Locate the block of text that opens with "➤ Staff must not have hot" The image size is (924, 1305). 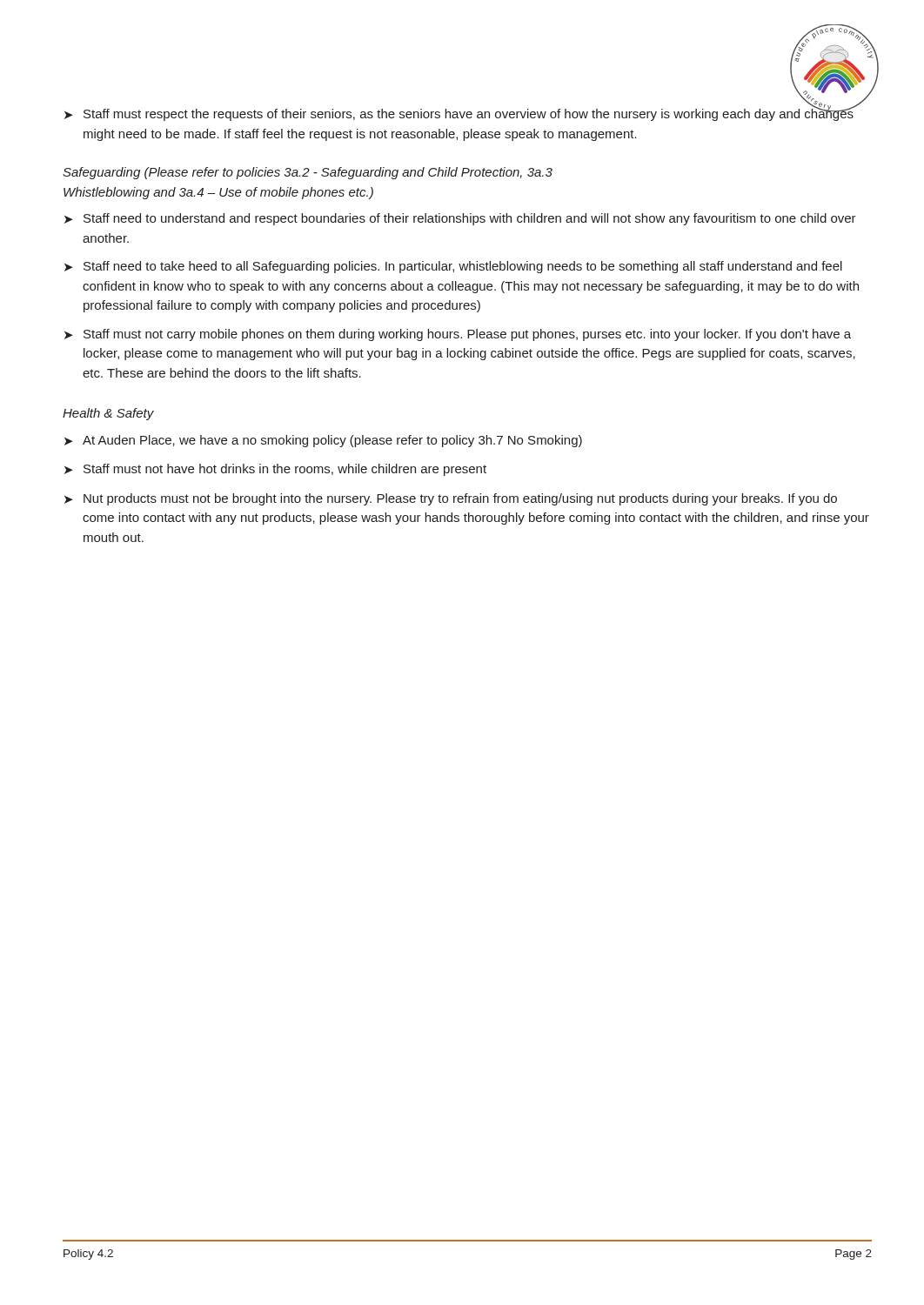467,470
